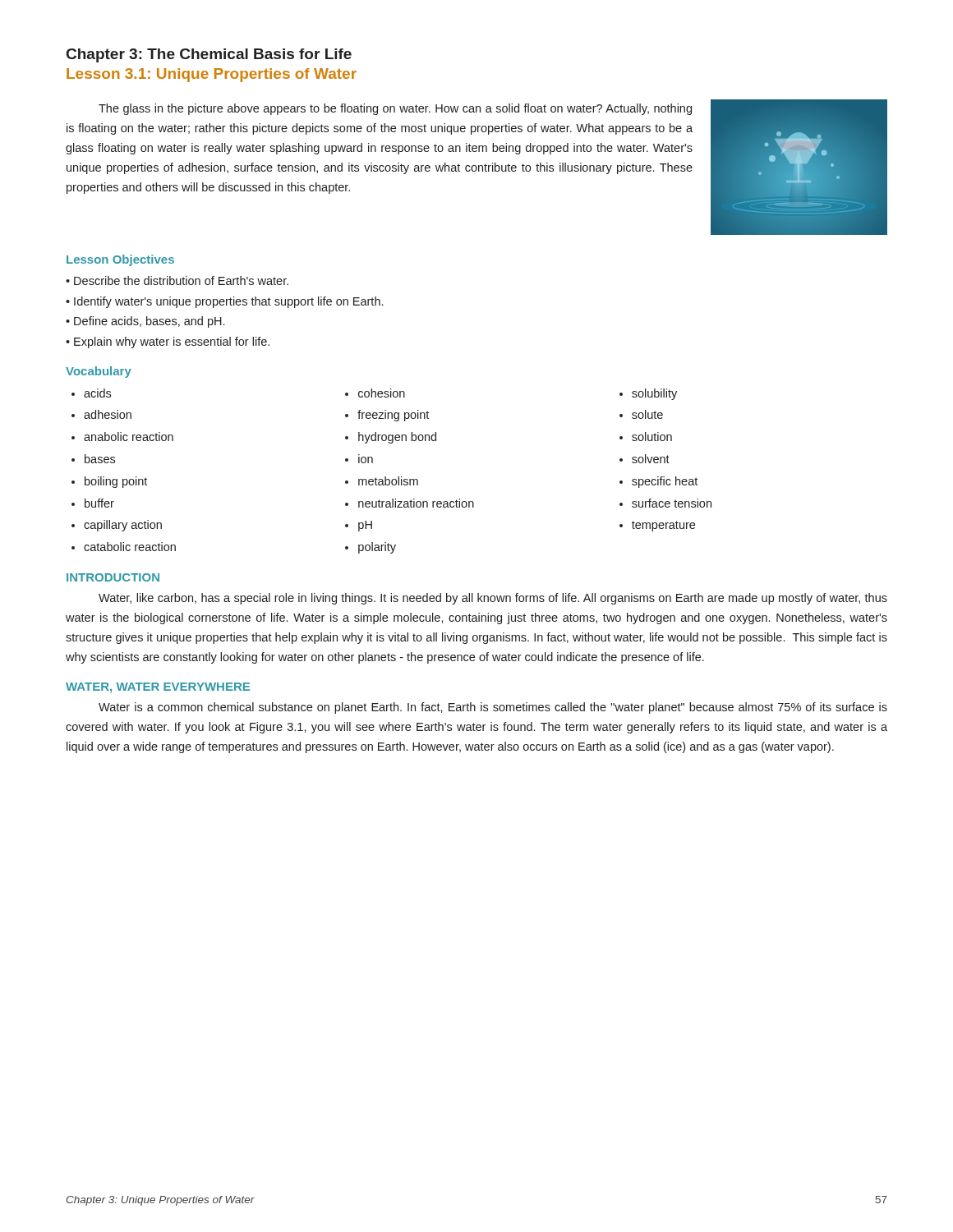This screenshot has height=1232, width=953.
Task: Locate the section header that says "Lesson Objectives"
Action: coord(120,259)
